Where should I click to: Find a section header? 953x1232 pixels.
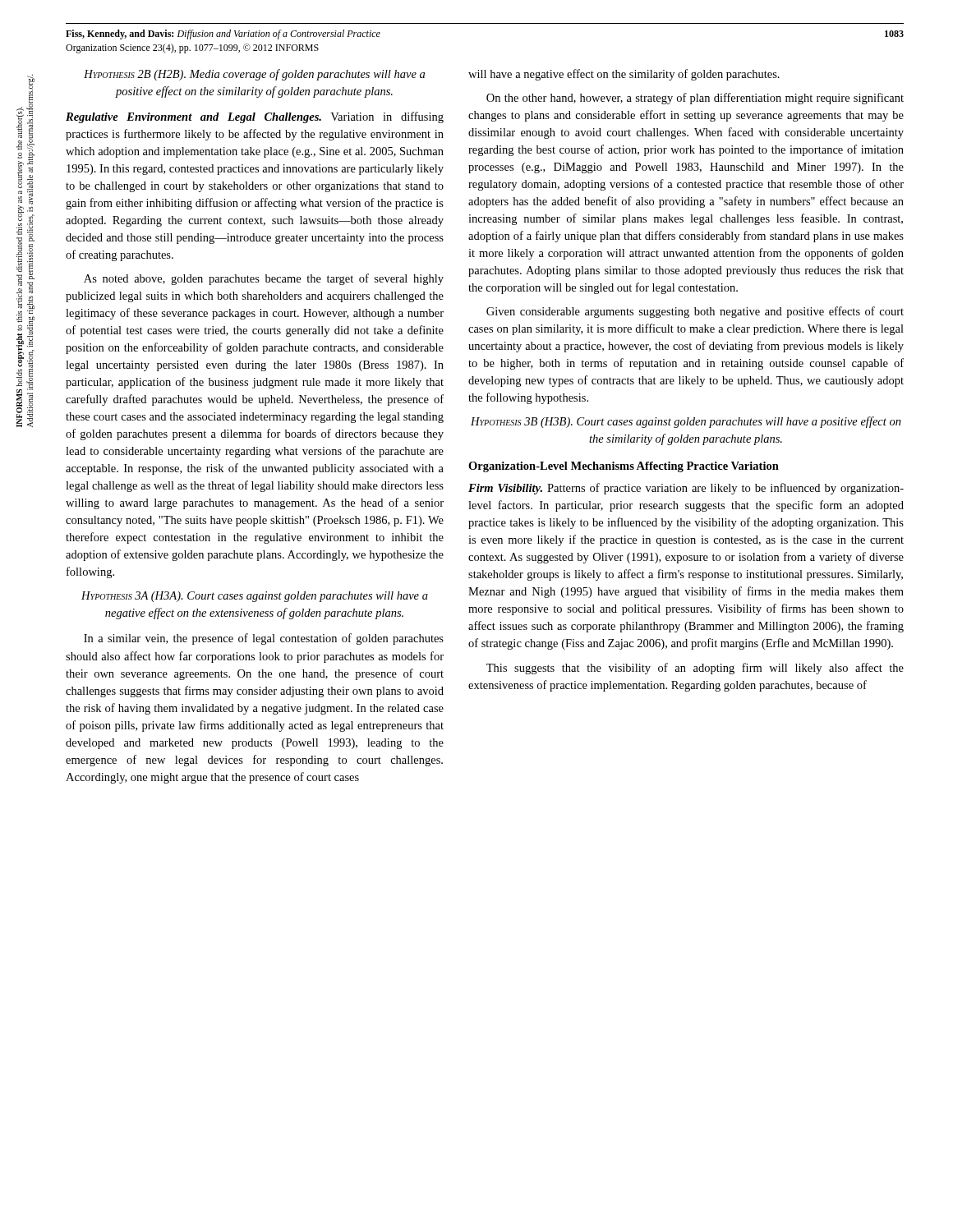pyautogui.click(x=623, y=466)
